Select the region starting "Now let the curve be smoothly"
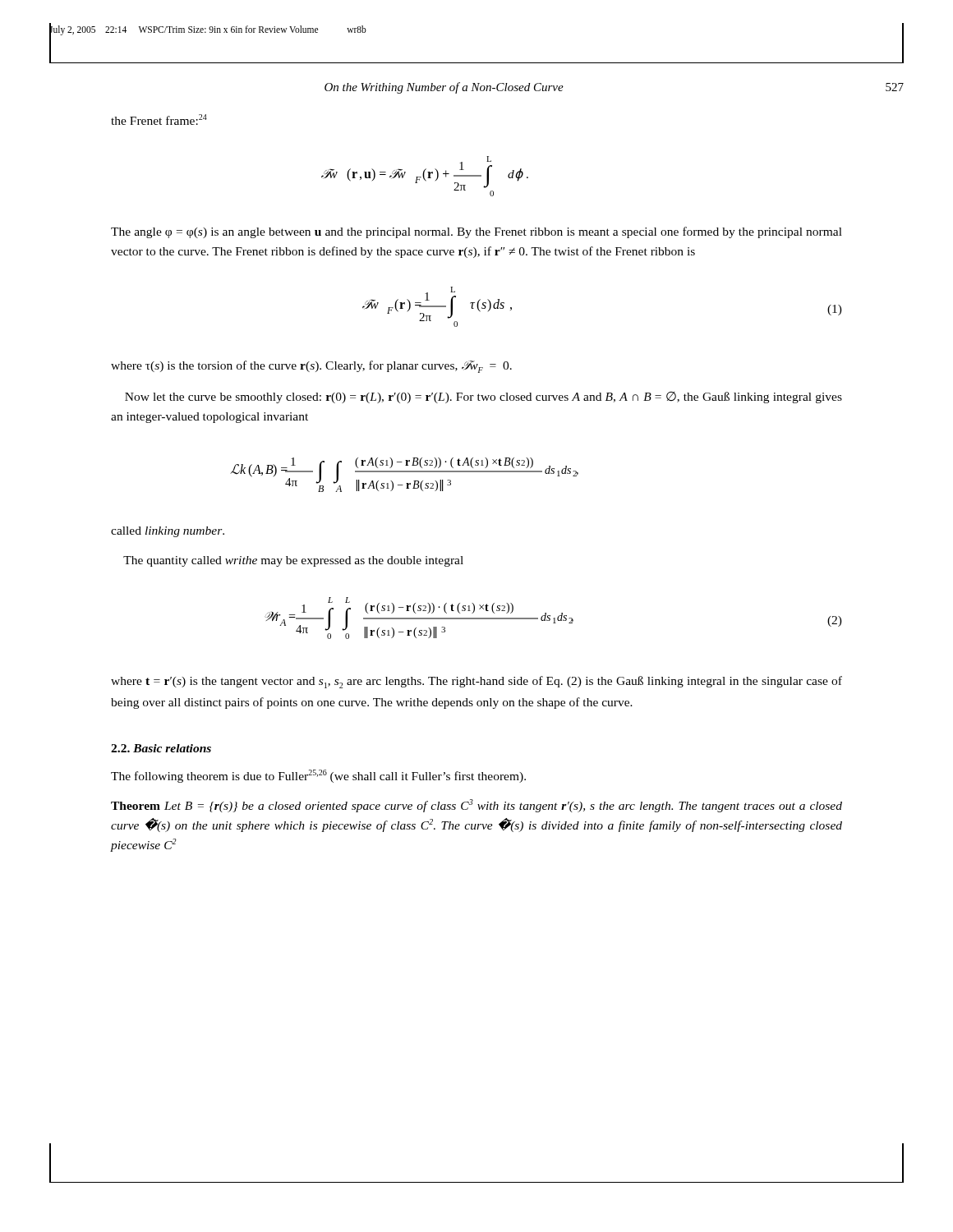The image size is (953, 1232). coord(476,406)
